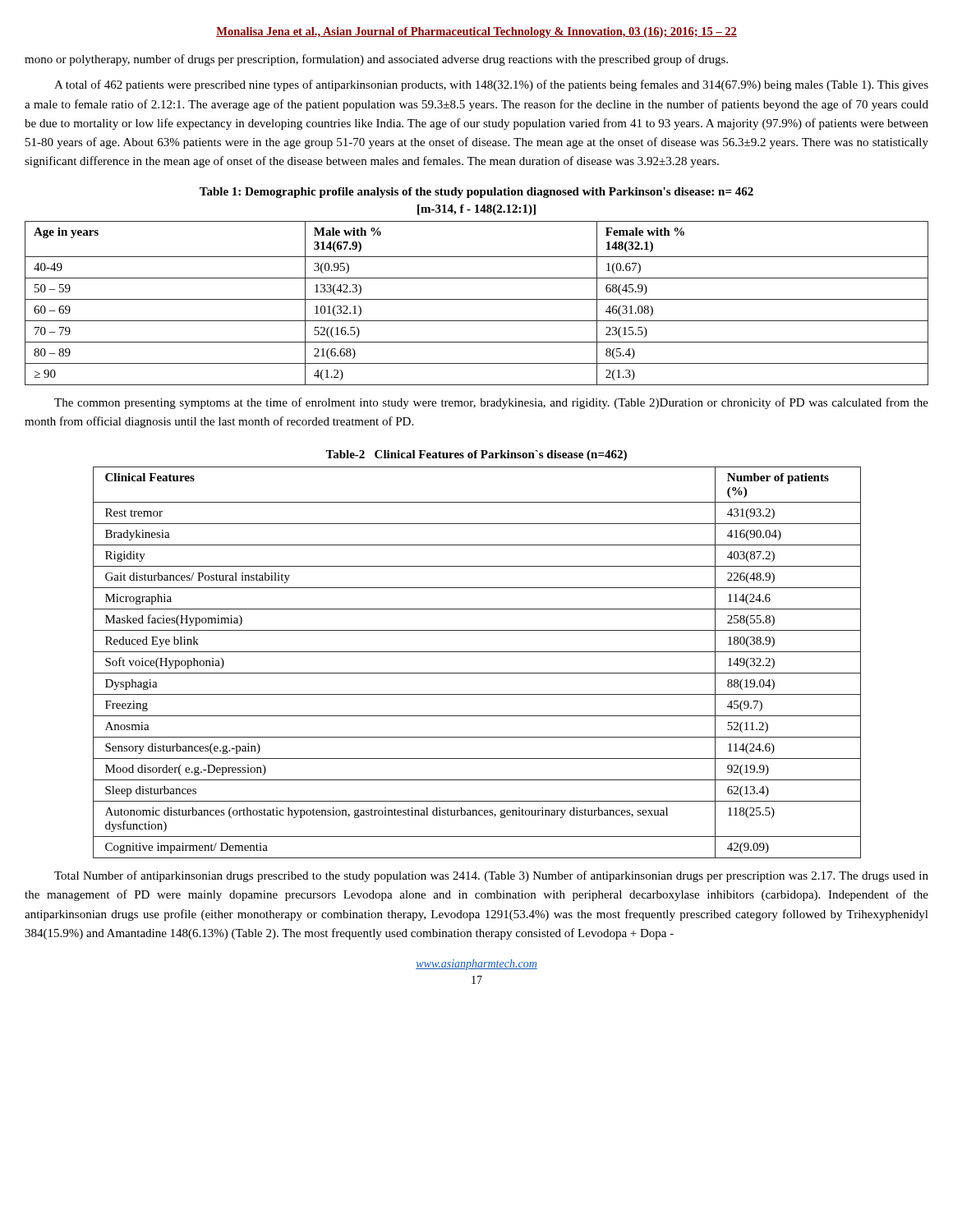Viewport: 953px width, 1232px height.
Task: Click the passage that begins "Total Number of antiparkinsonian drugs prescribed to"
Action: [476, 905]
